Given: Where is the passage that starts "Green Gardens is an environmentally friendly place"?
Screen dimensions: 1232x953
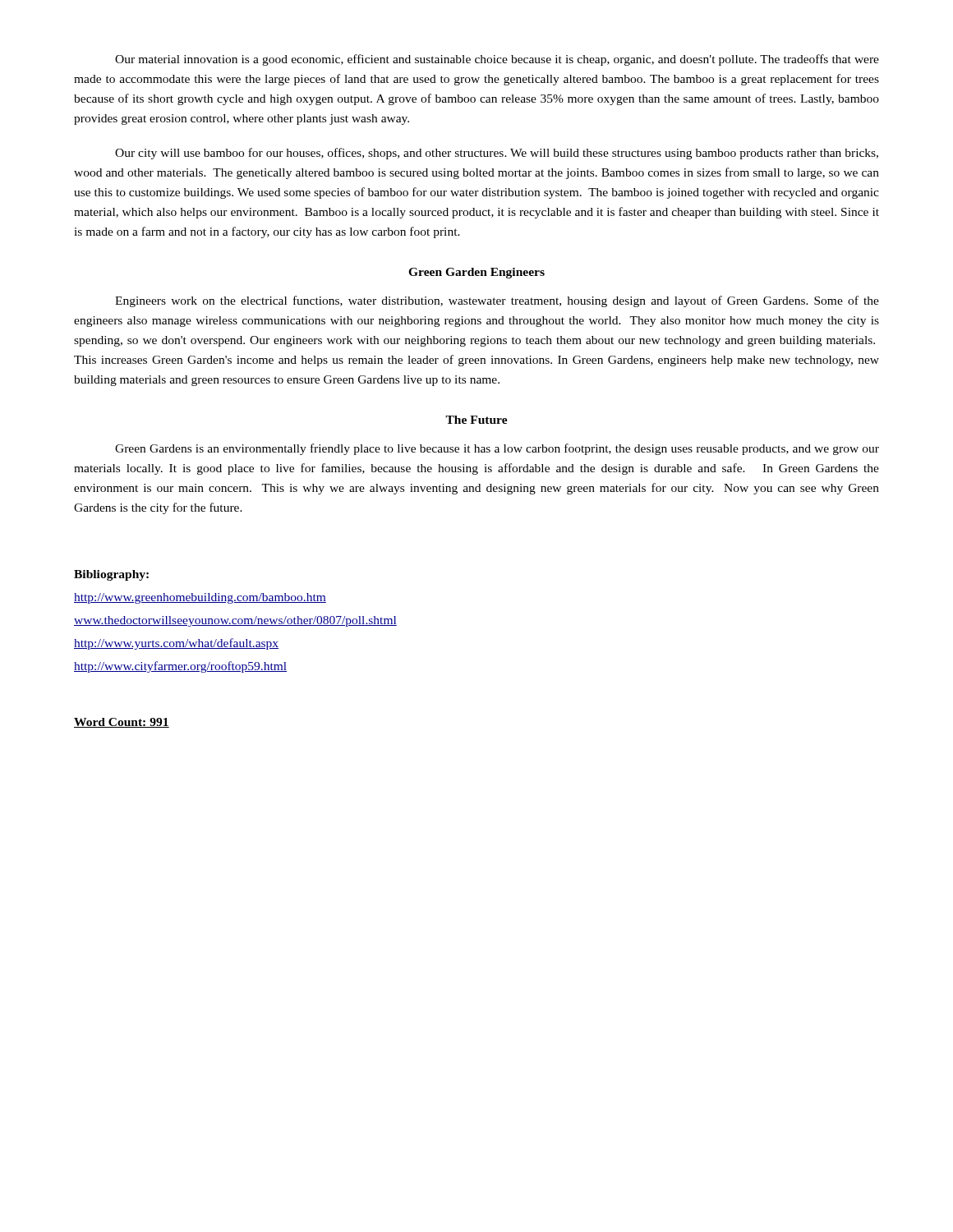Looking at the screenshot, I should (476, 478).
